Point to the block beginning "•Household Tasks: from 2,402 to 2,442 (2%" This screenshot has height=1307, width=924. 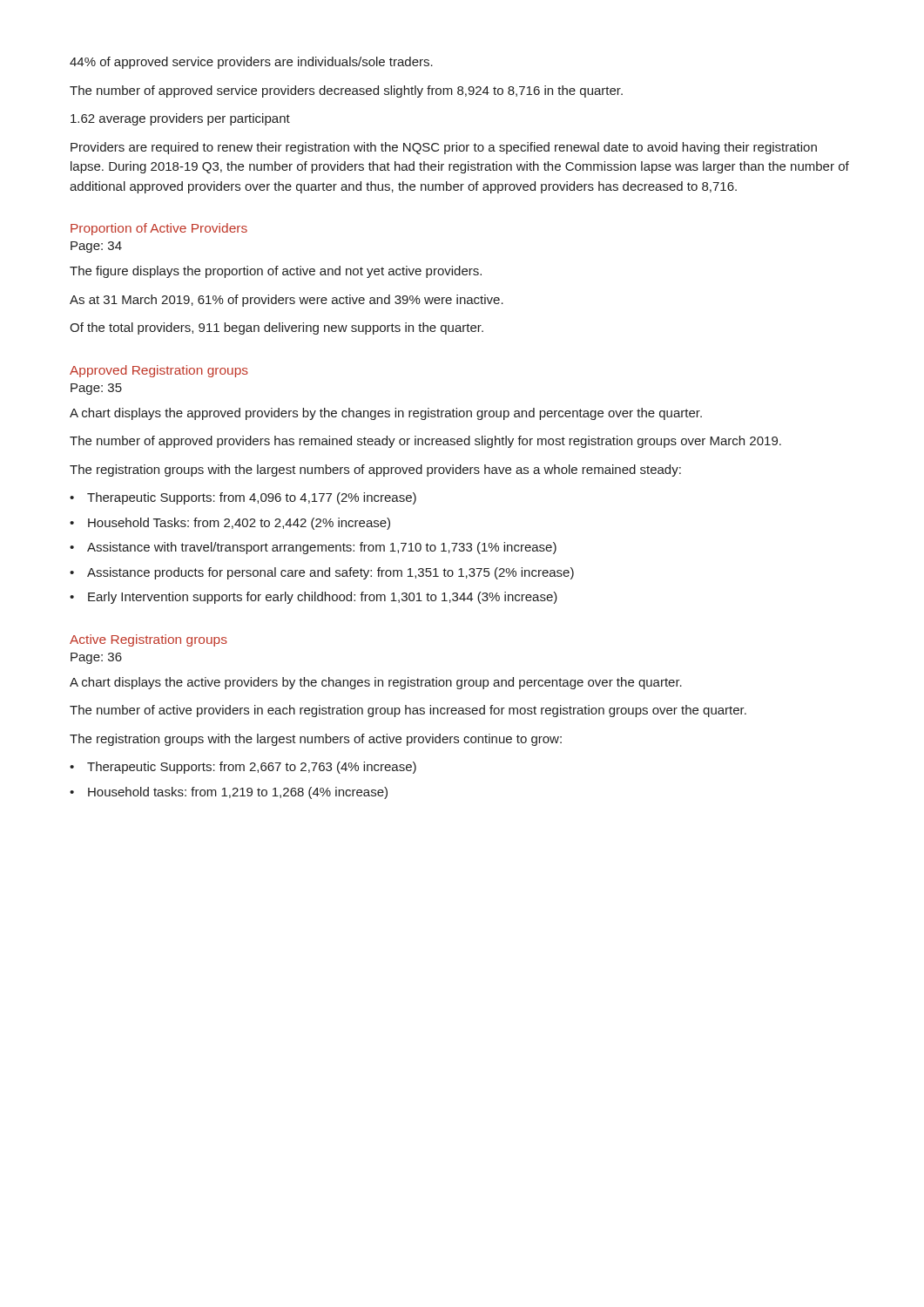(x=230, y=523)
